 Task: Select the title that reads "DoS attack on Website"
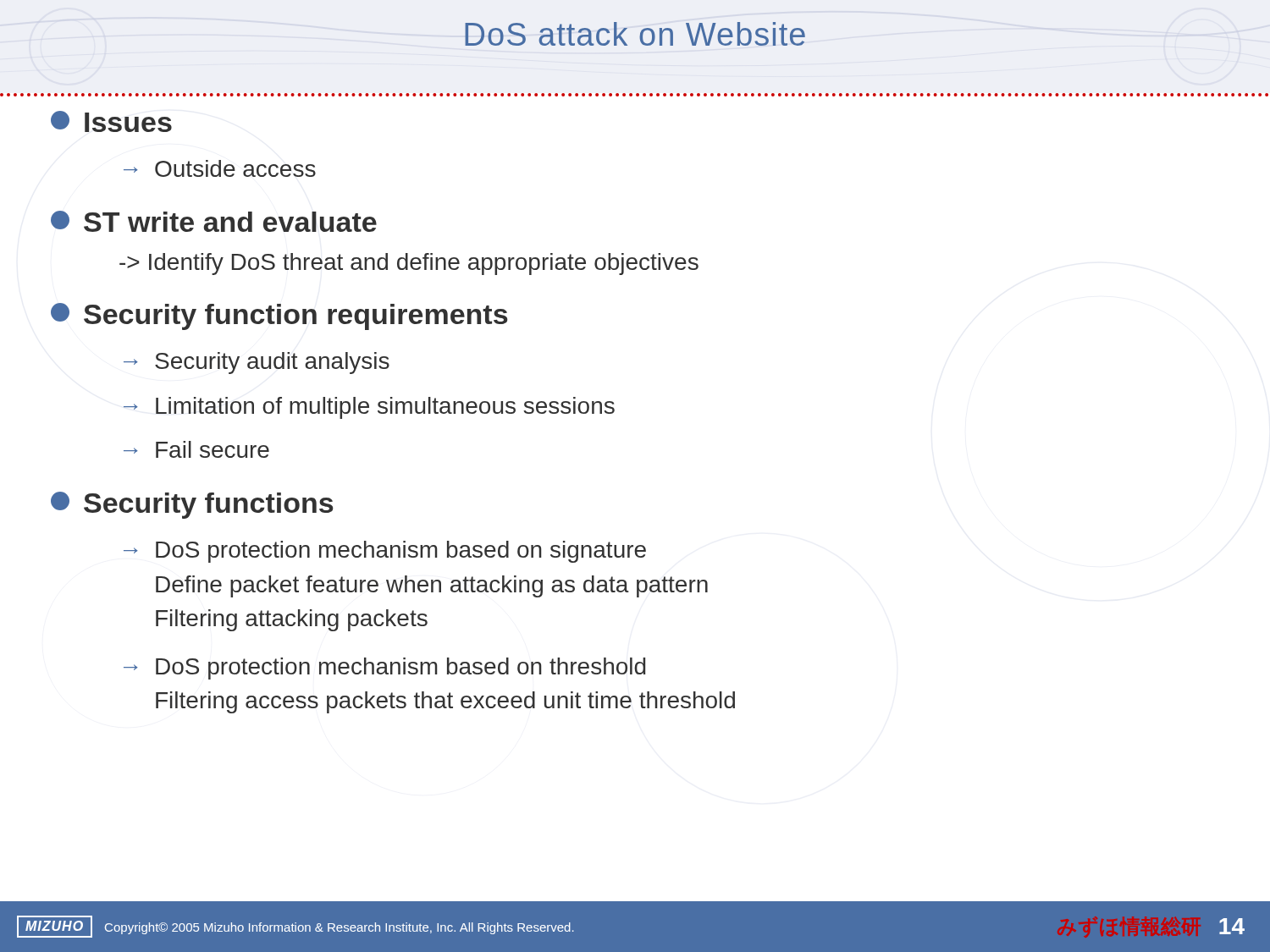pos(635,35)
